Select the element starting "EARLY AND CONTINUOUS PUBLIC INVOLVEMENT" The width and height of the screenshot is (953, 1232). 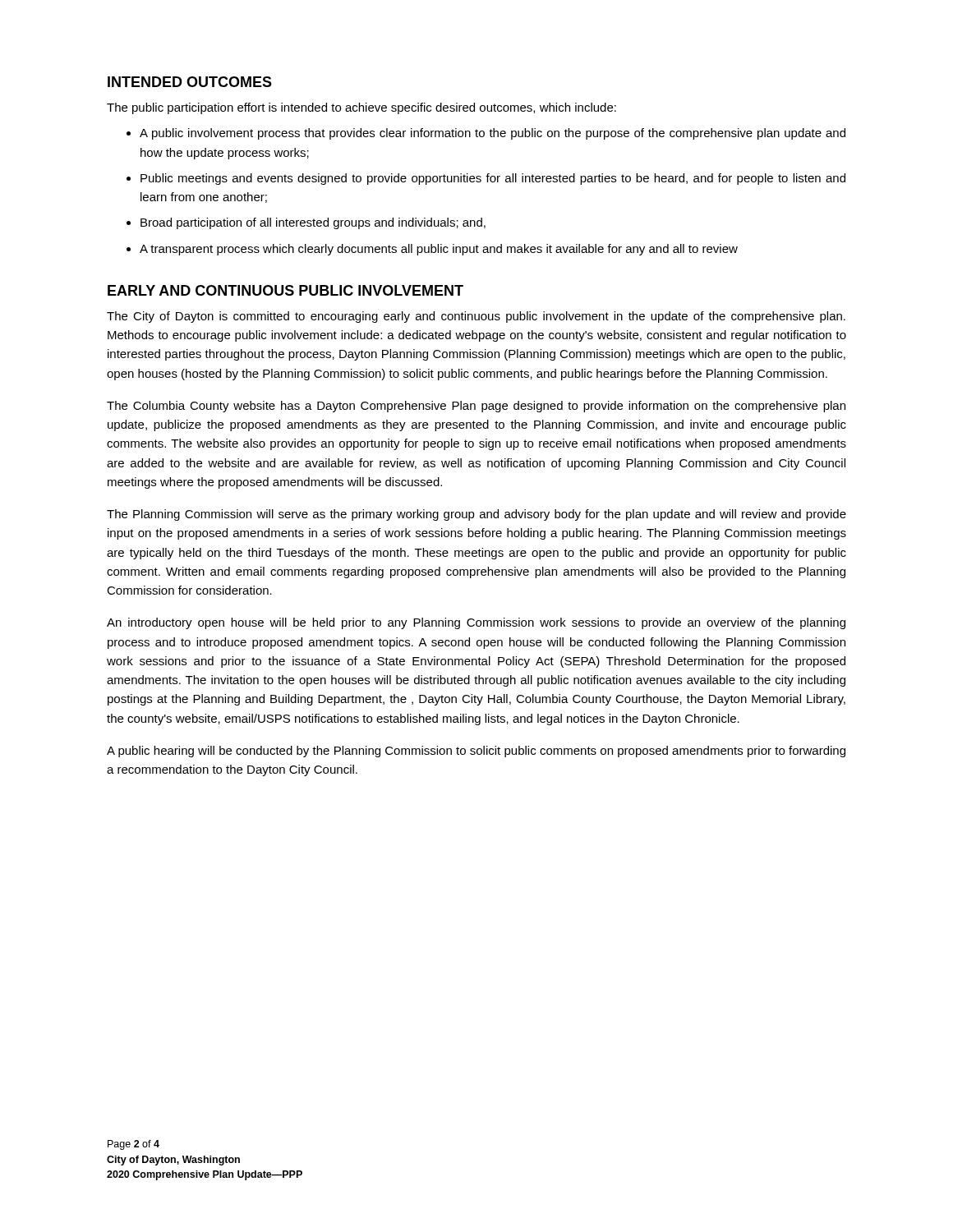click(x=285, y=291)
